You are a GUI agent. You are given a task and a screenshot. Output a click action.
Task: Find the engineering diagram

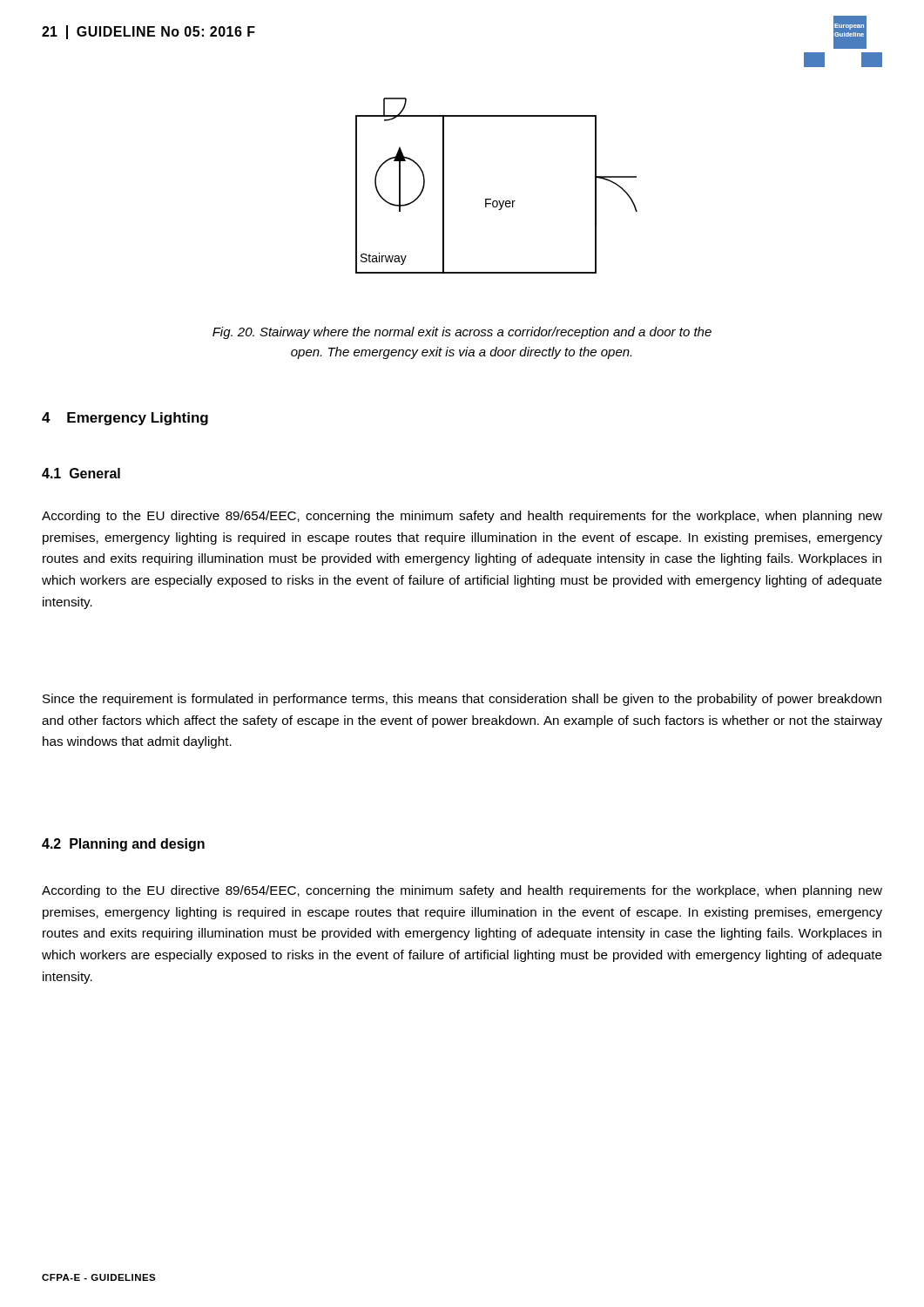tap(462, 200)
